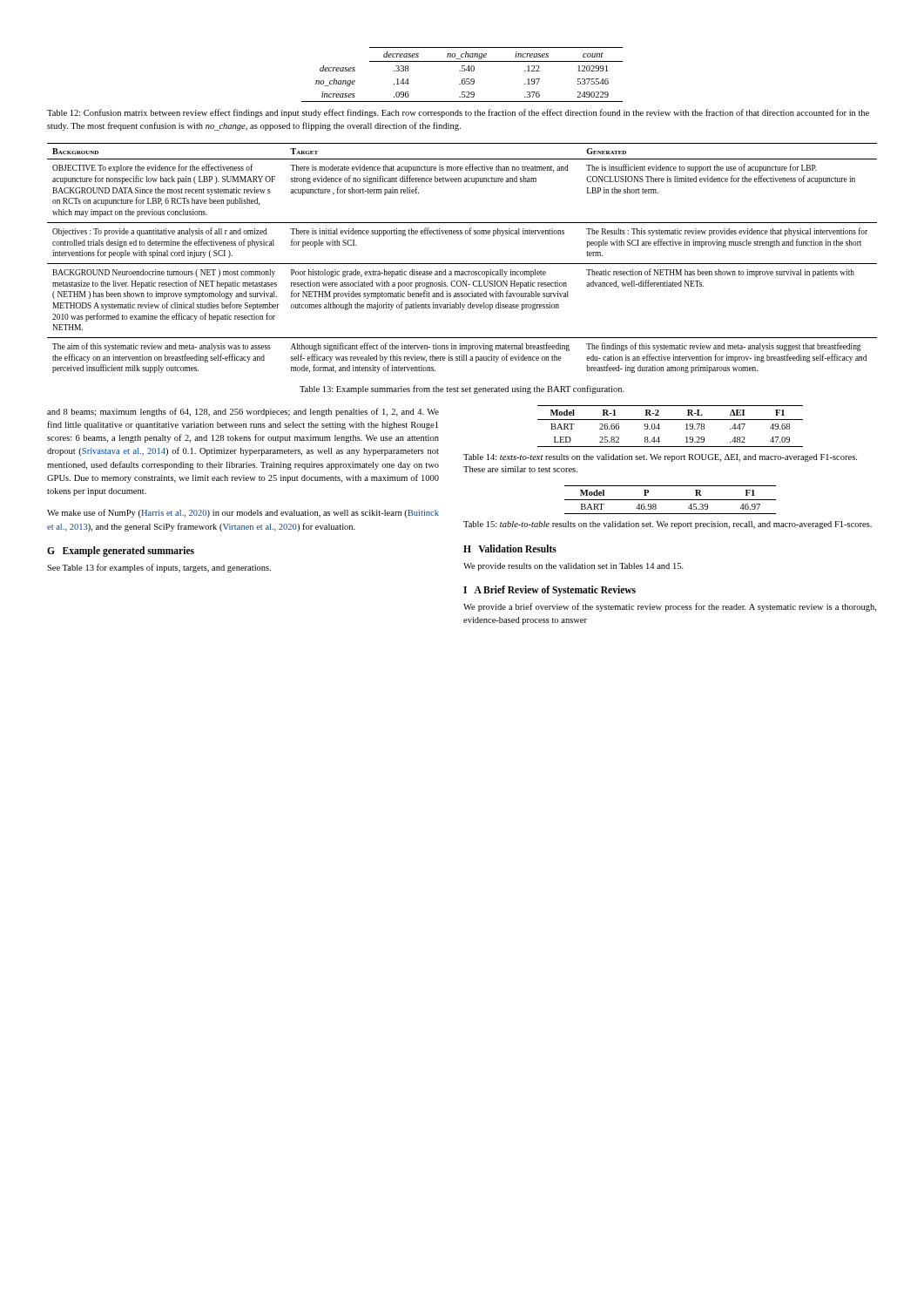The width and height of the screenshot is (924, 1307).
Task: Navigate to the element starting "G Example generated summaries"
Action: (121, 550)
